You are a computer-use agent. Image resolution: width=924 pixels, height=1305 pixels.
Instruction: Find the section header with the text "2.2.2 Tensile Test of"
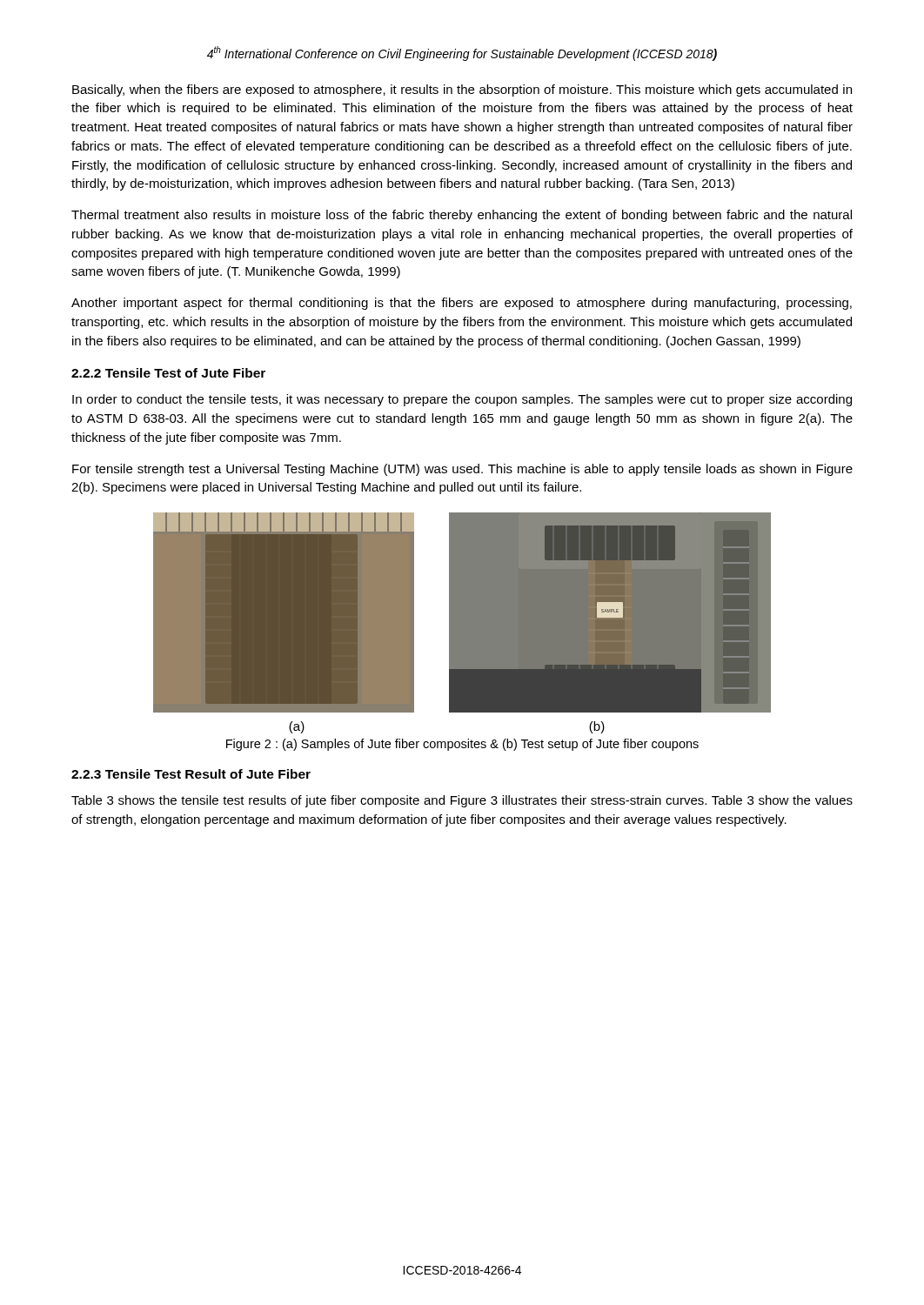[x=169, y=373]
